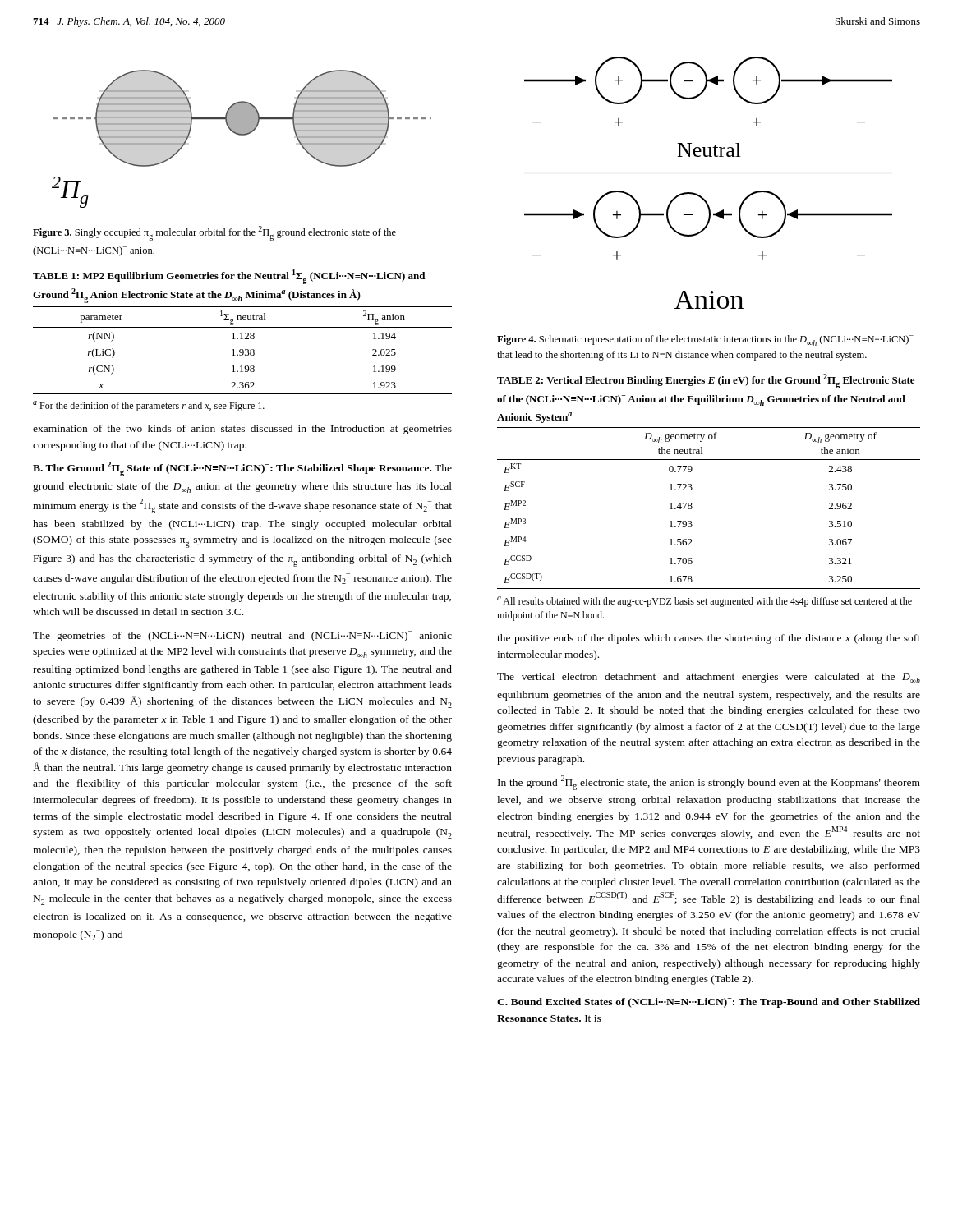
Task: Point to the element starting "Figure 3. Singly occupied πg"
Action: coord(215,240)
